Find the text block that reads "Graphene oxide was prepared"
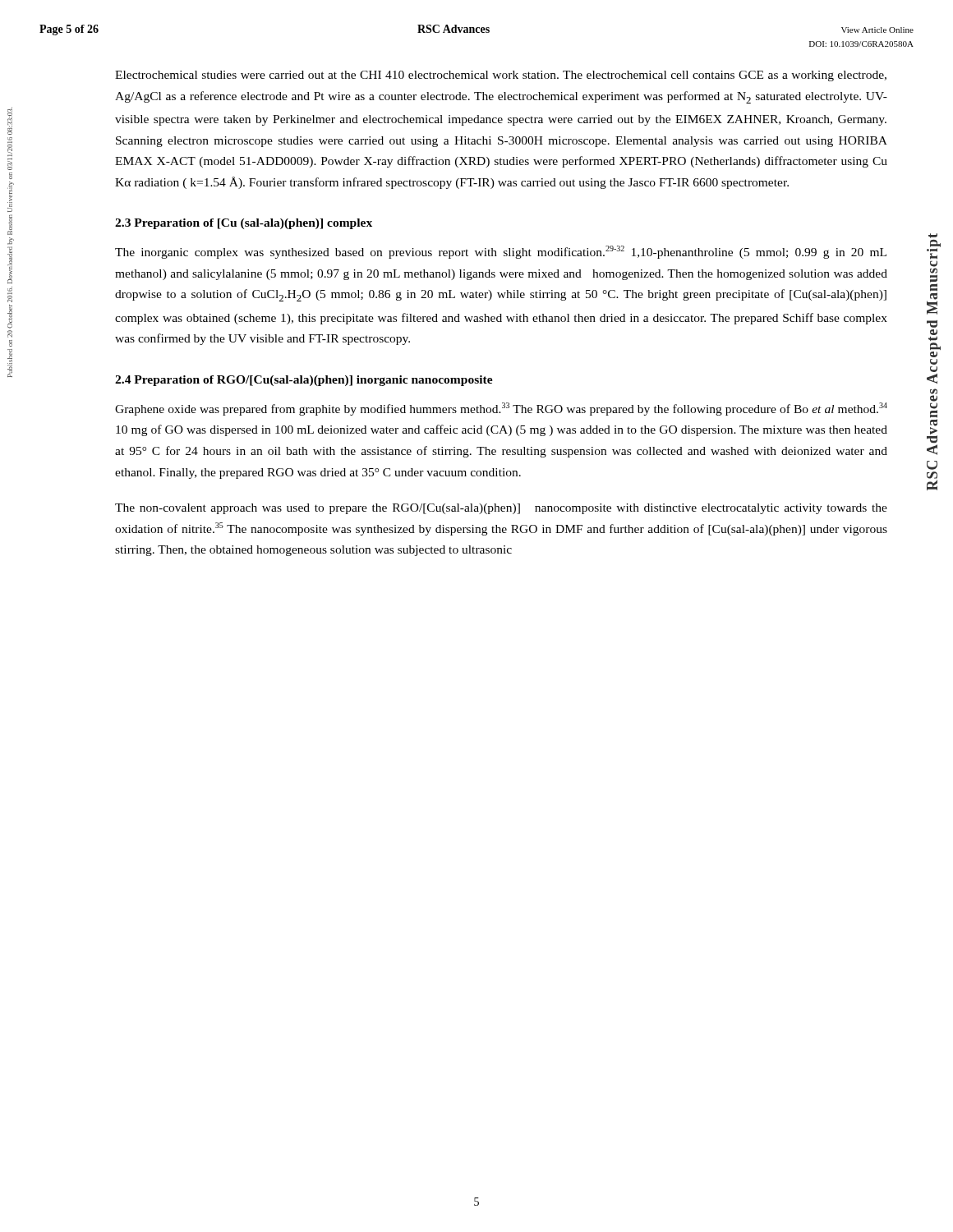The height and width of the screenshot is (1232, 953). (x=501, y=440)
